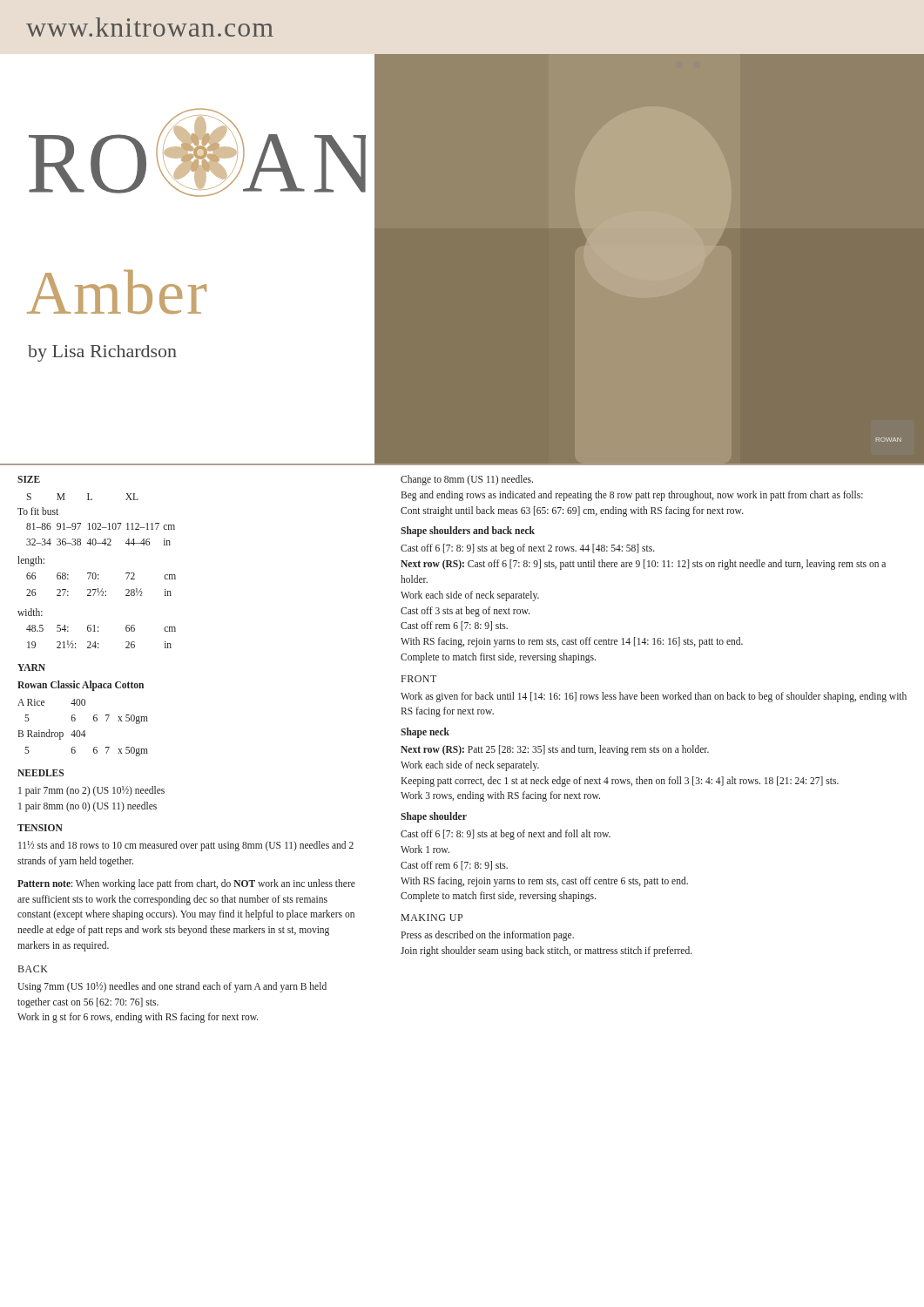Select the region starting "MAKING UP"
Viewport: 924px width, 1307px height.
point(432,918)
